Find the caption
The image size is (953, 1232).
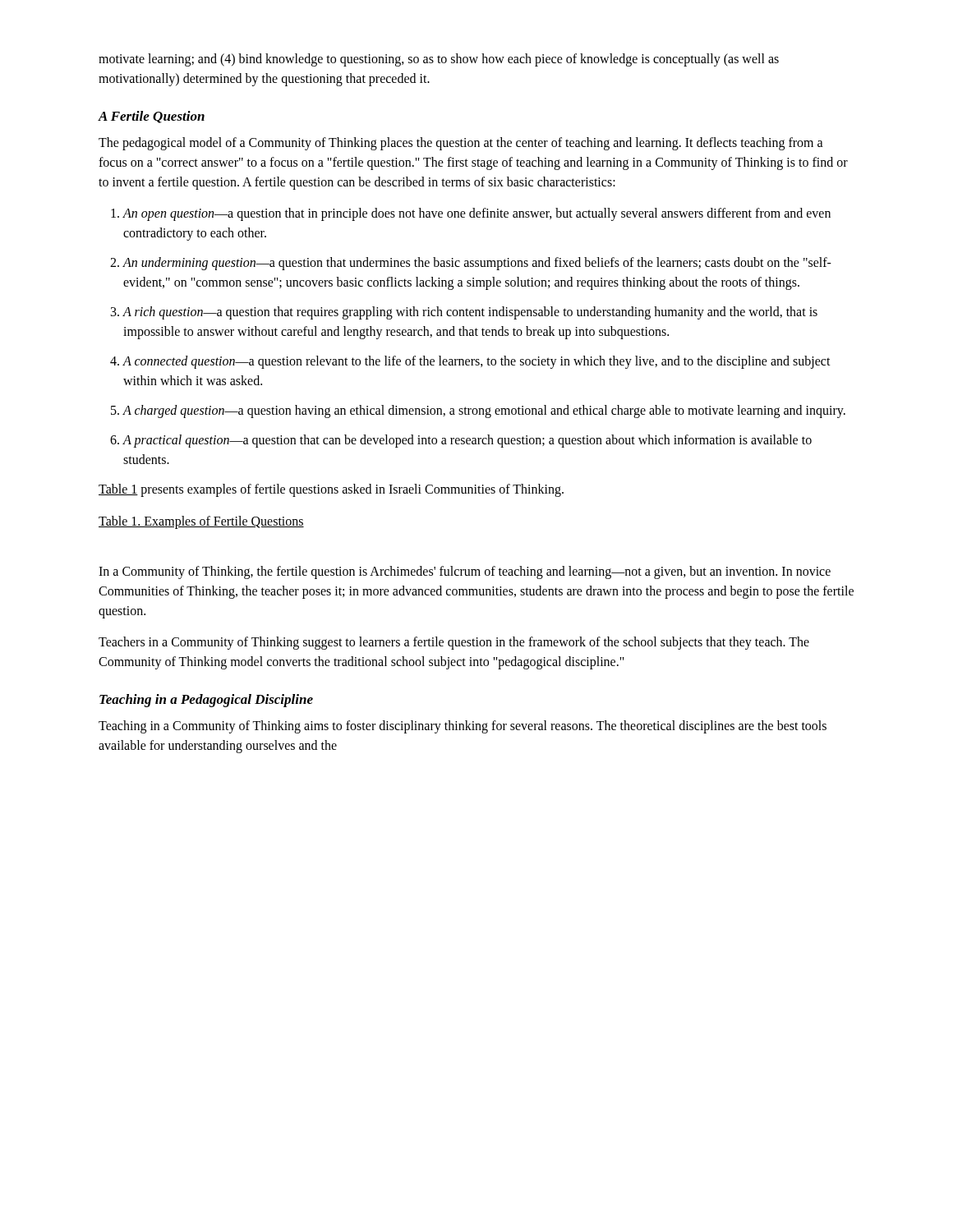[201, 521]
